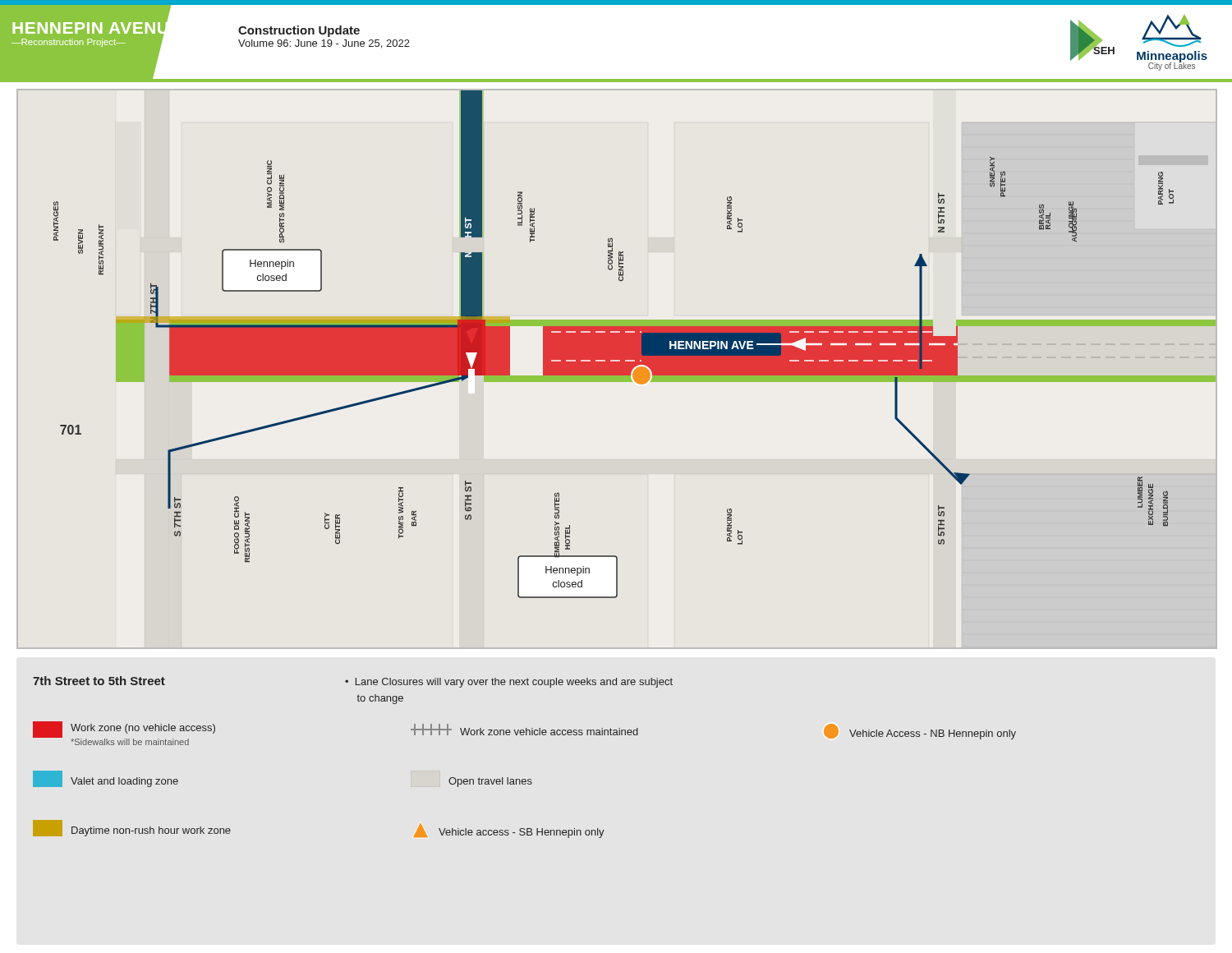The image size is (1232, 953).
Task: Select the passage starting "Open travel lanes"
Action: tap(490, 780)
